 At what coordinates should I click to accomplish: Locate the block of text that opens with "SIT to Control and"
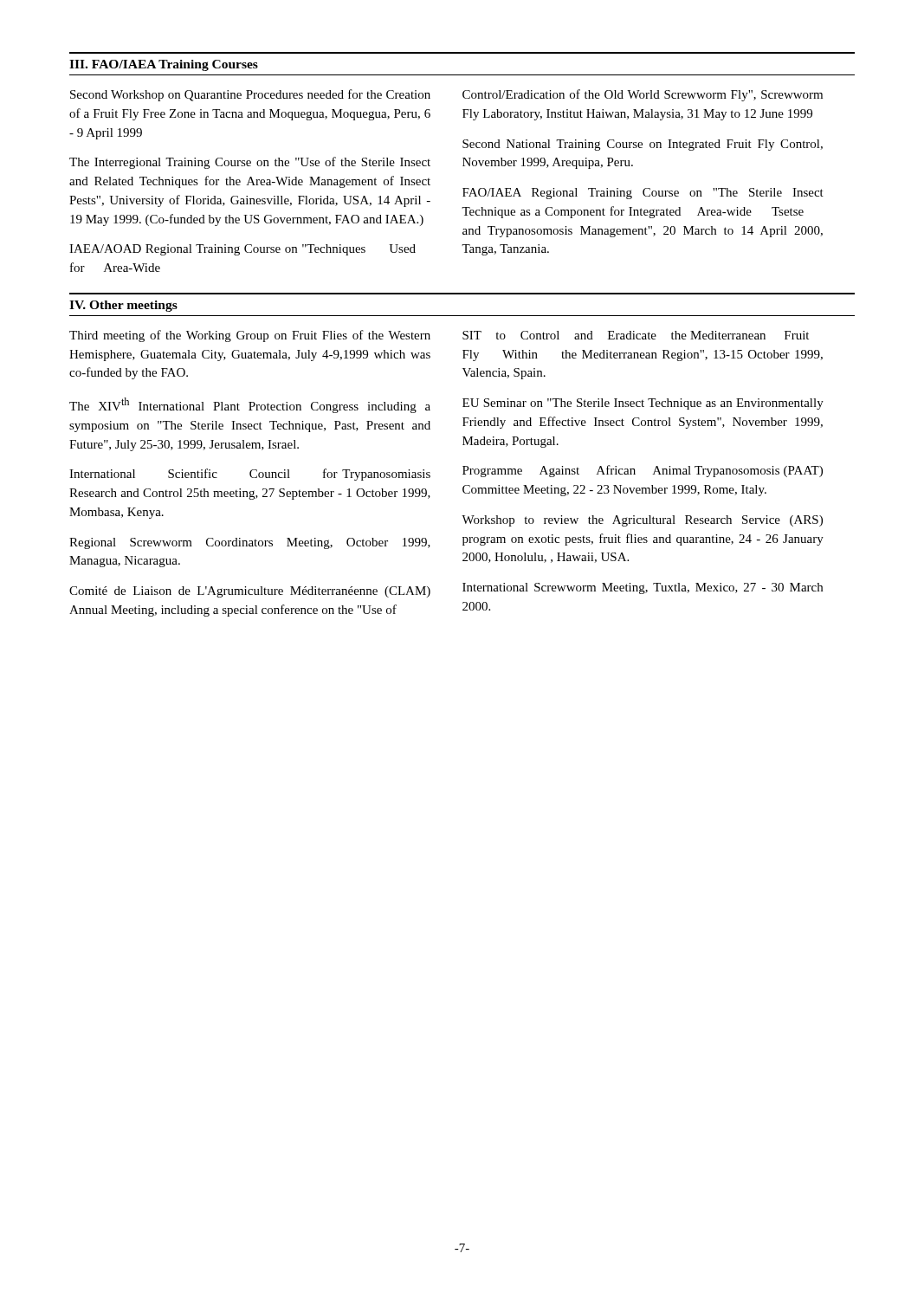tap(643, 354)
